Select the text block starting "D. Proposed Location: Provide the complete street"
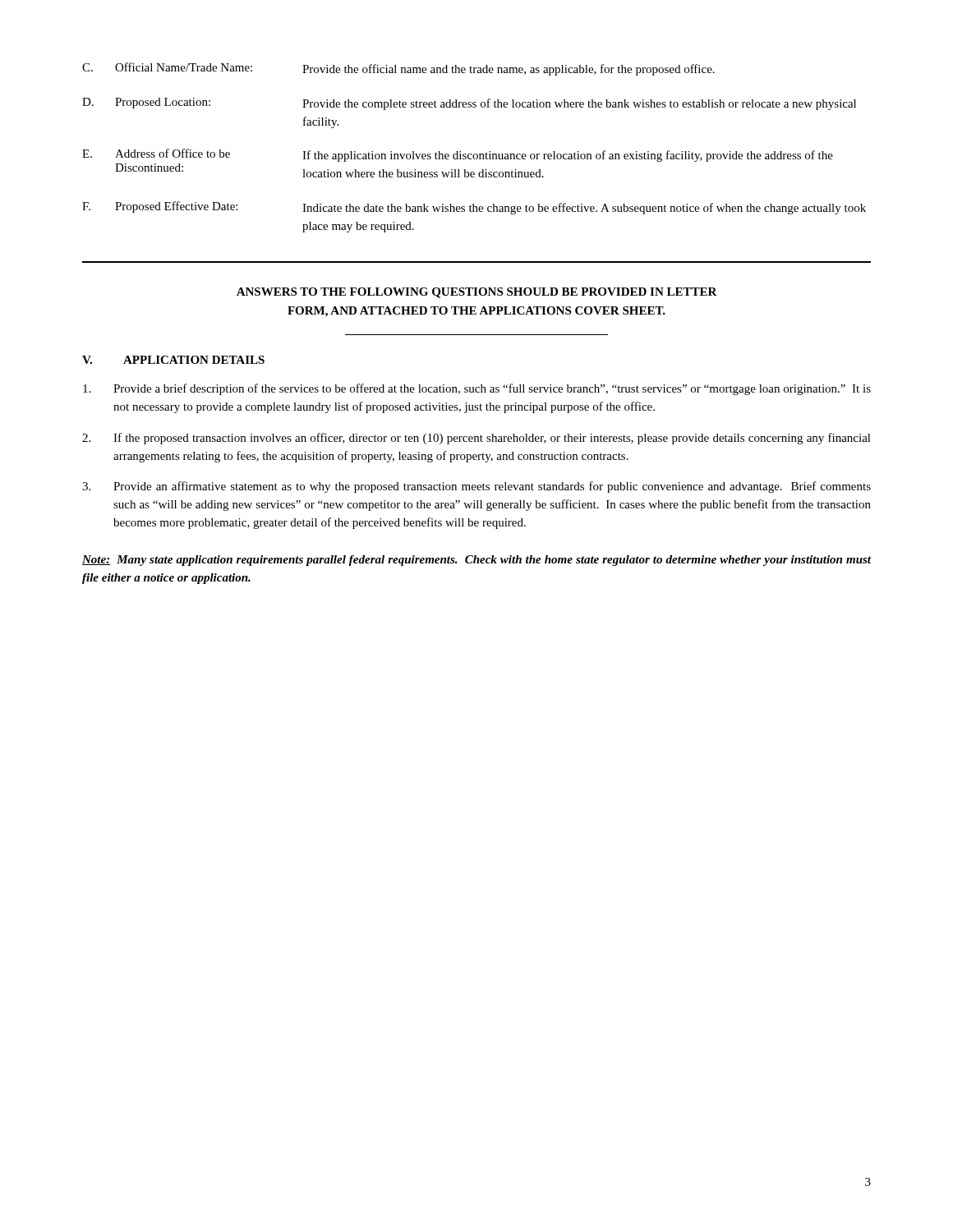The image size is (953, 1232). [476, 112]
